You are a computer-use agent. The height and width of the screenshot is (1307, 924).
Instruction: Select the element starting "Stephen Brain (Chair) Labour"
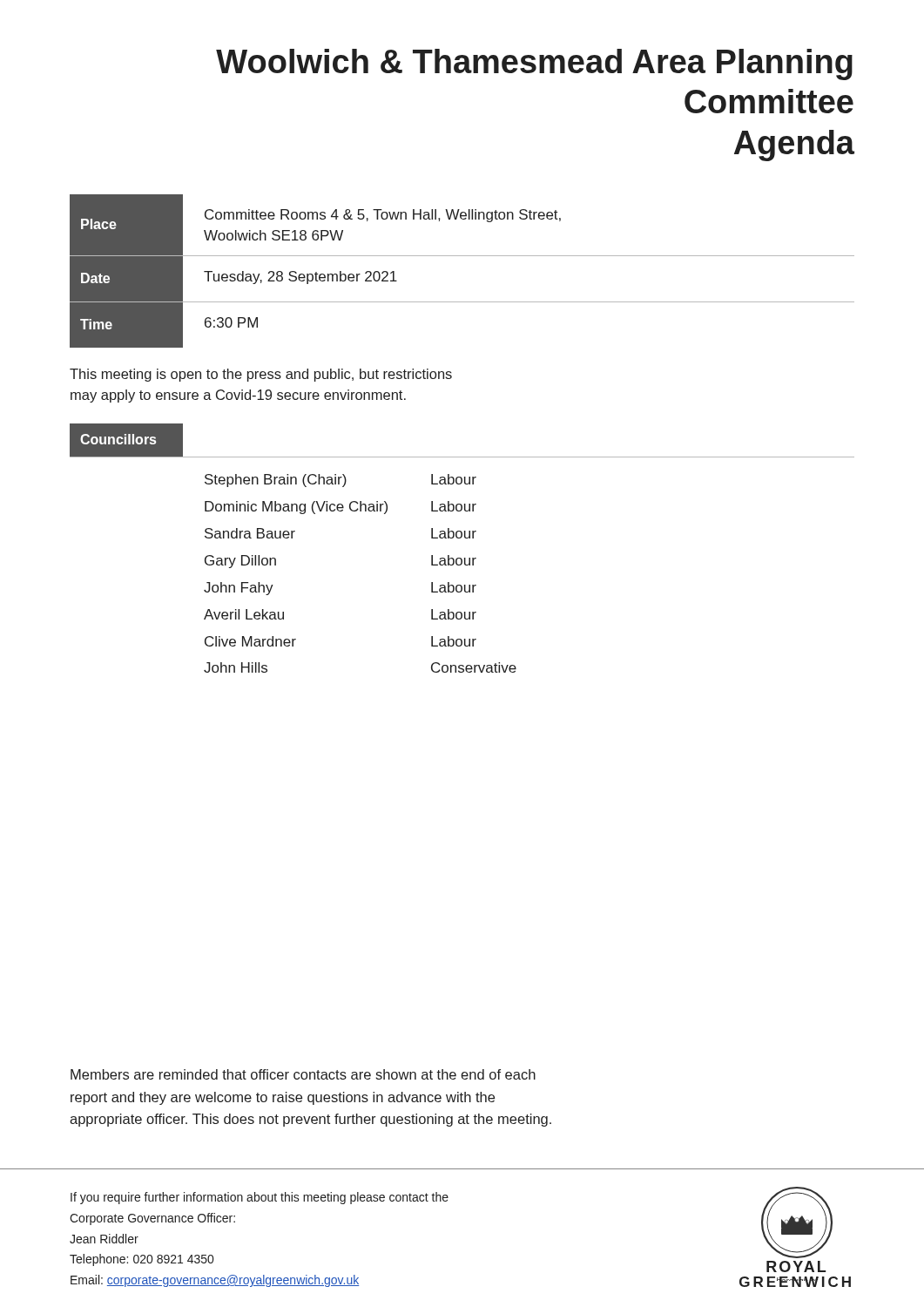341,481
